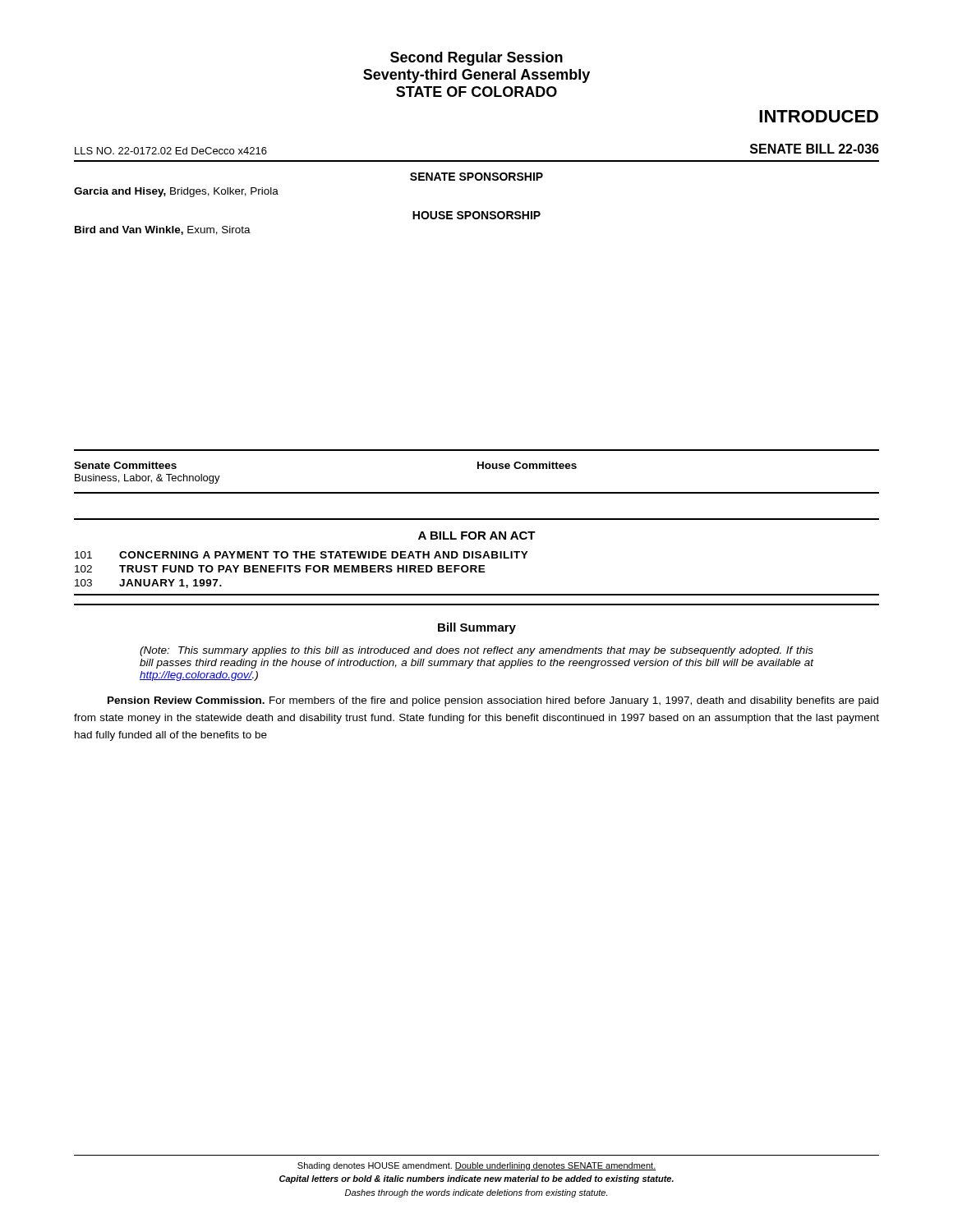
Task: Locate the text block that says "Senate Committees Business,"
Action: pyautogui.click(x=147, y=471)
